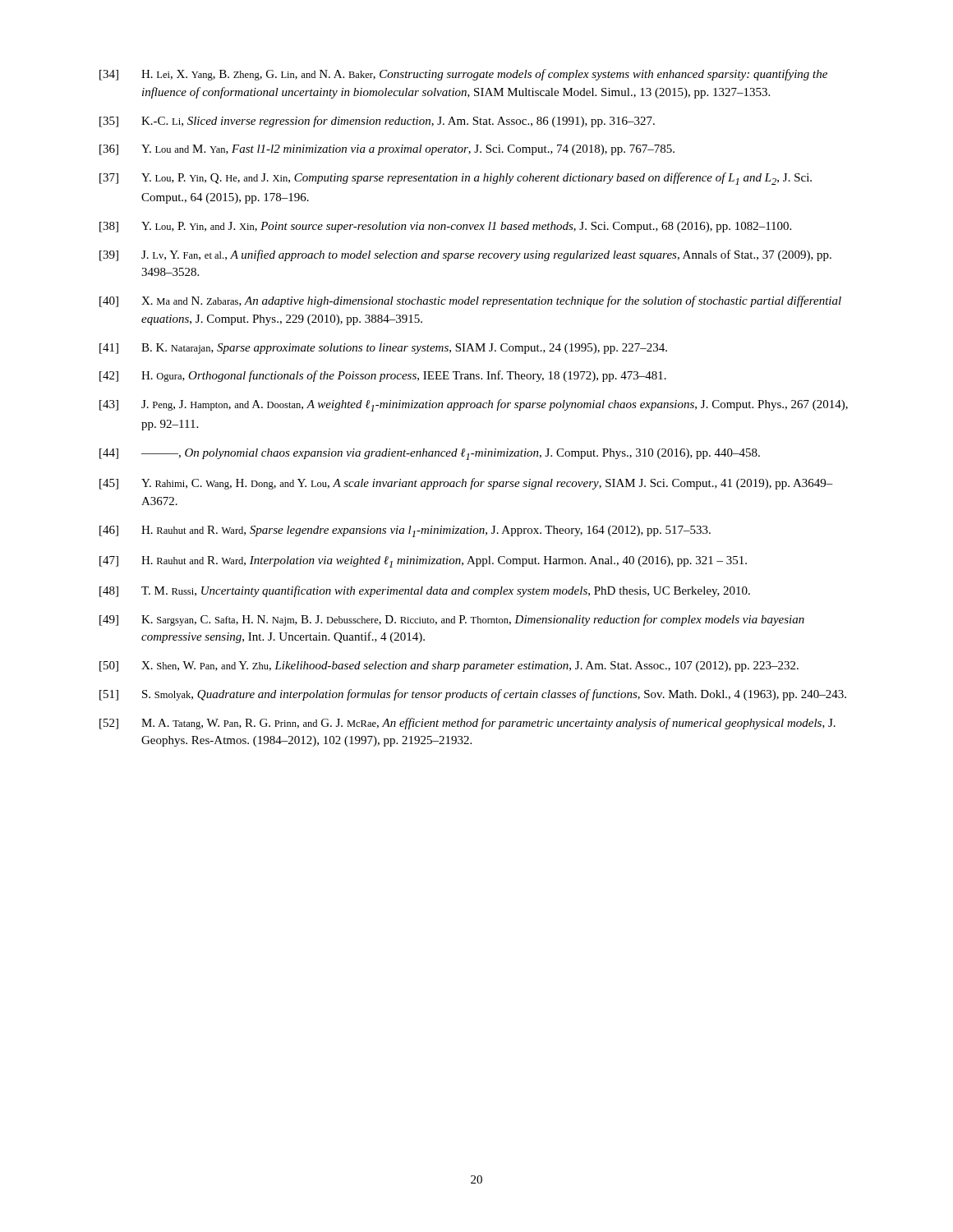Find the element starting "[36] Y. Lou and"
The width and height of the screenshot is (953, 1232).
coord(476,150)
